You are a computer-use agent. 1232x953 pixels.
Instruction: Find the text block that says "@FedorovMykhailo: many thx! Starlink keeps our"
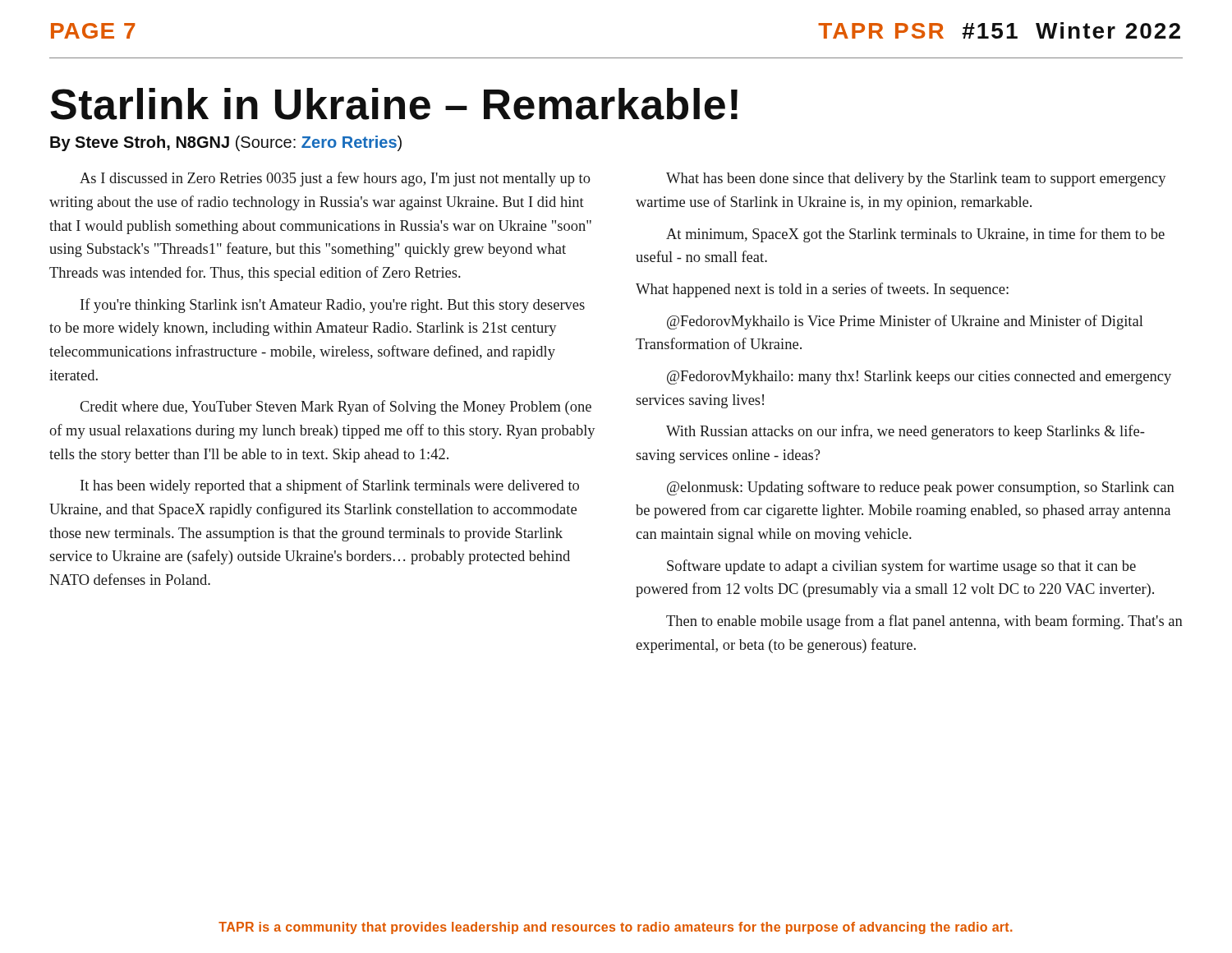[909, 388]
